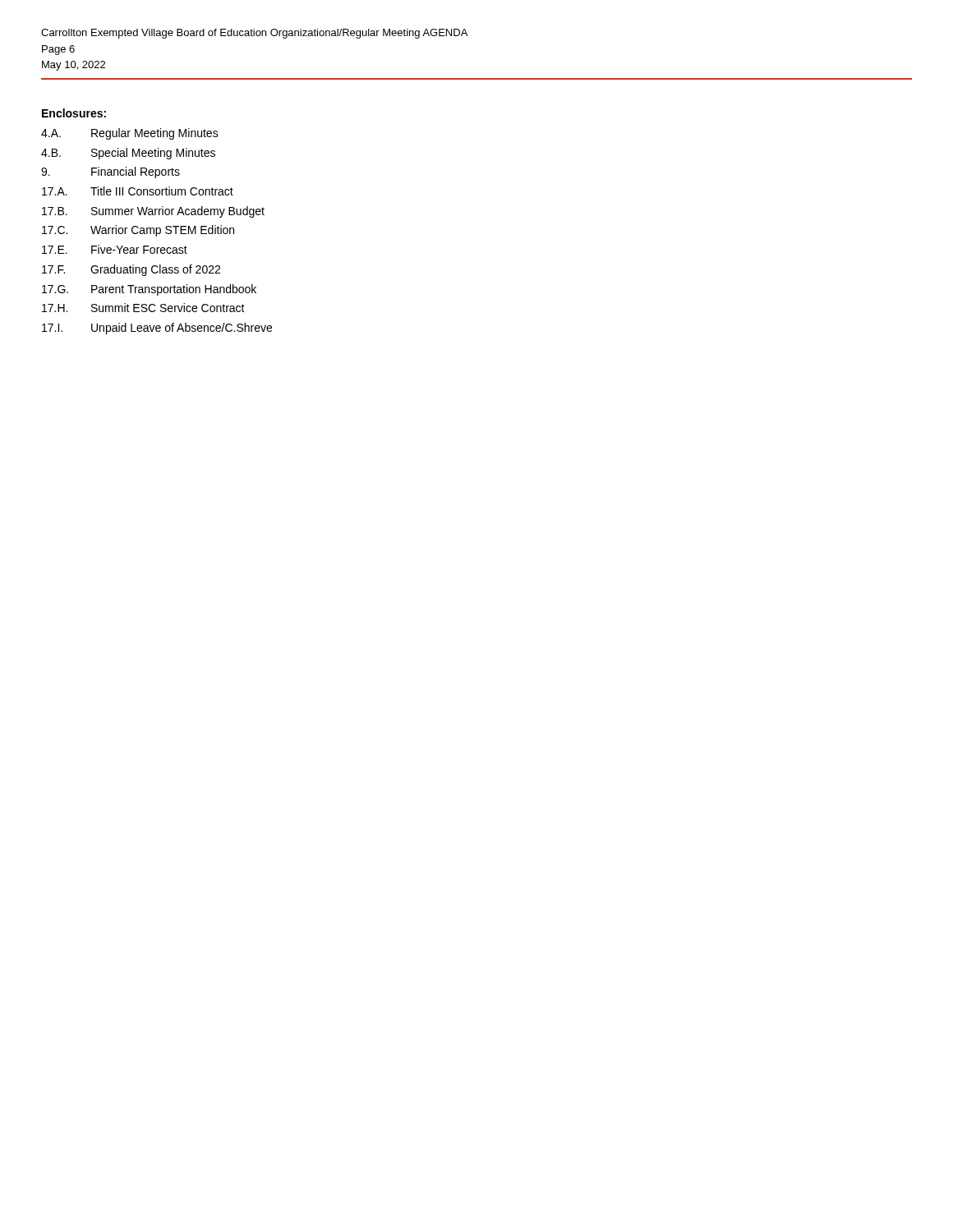Click on the passage starting "17.C. Warrior Camp STEM"

click(138, 231)
